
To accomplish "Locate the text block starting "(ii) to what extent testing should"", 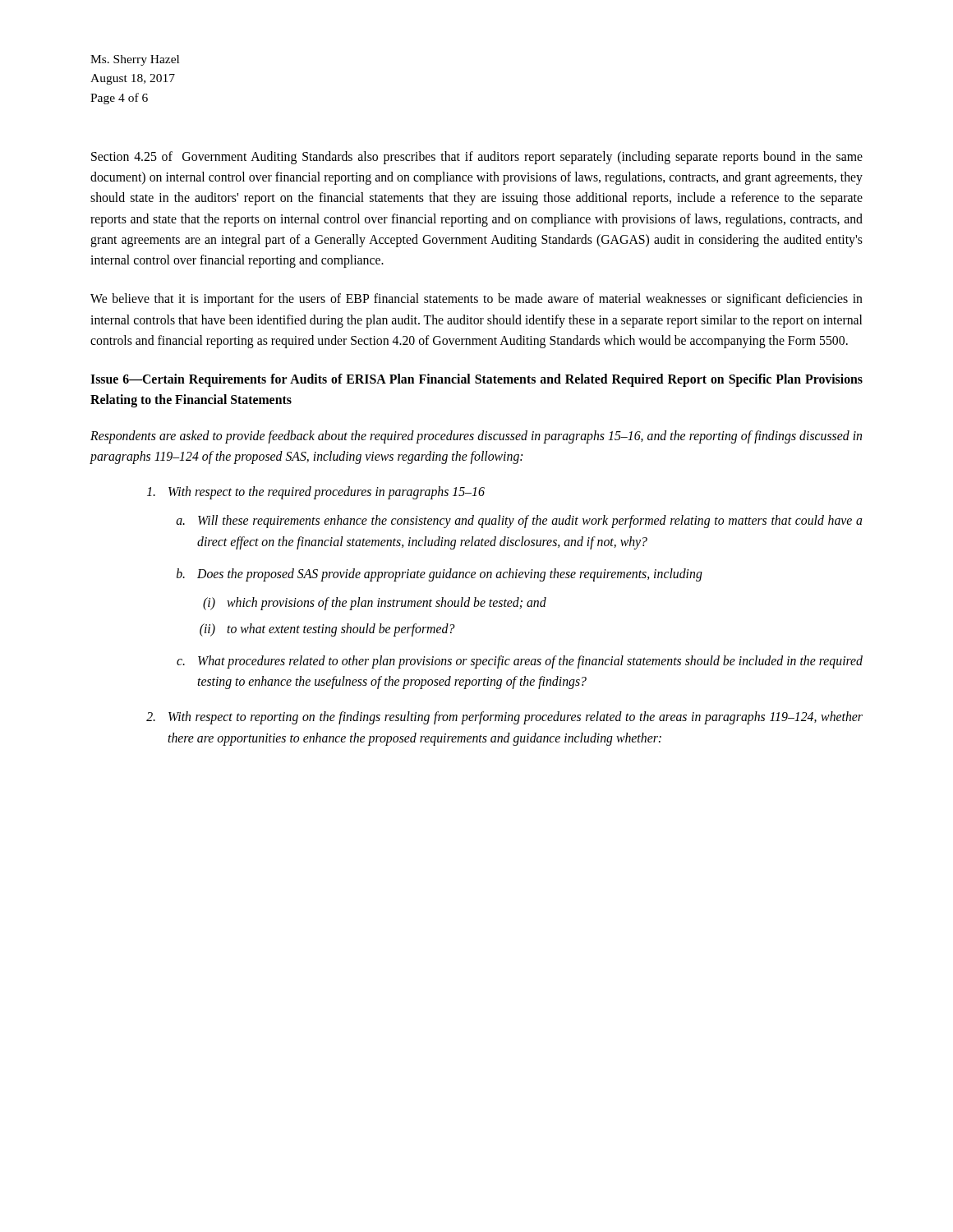I will 327,630.
